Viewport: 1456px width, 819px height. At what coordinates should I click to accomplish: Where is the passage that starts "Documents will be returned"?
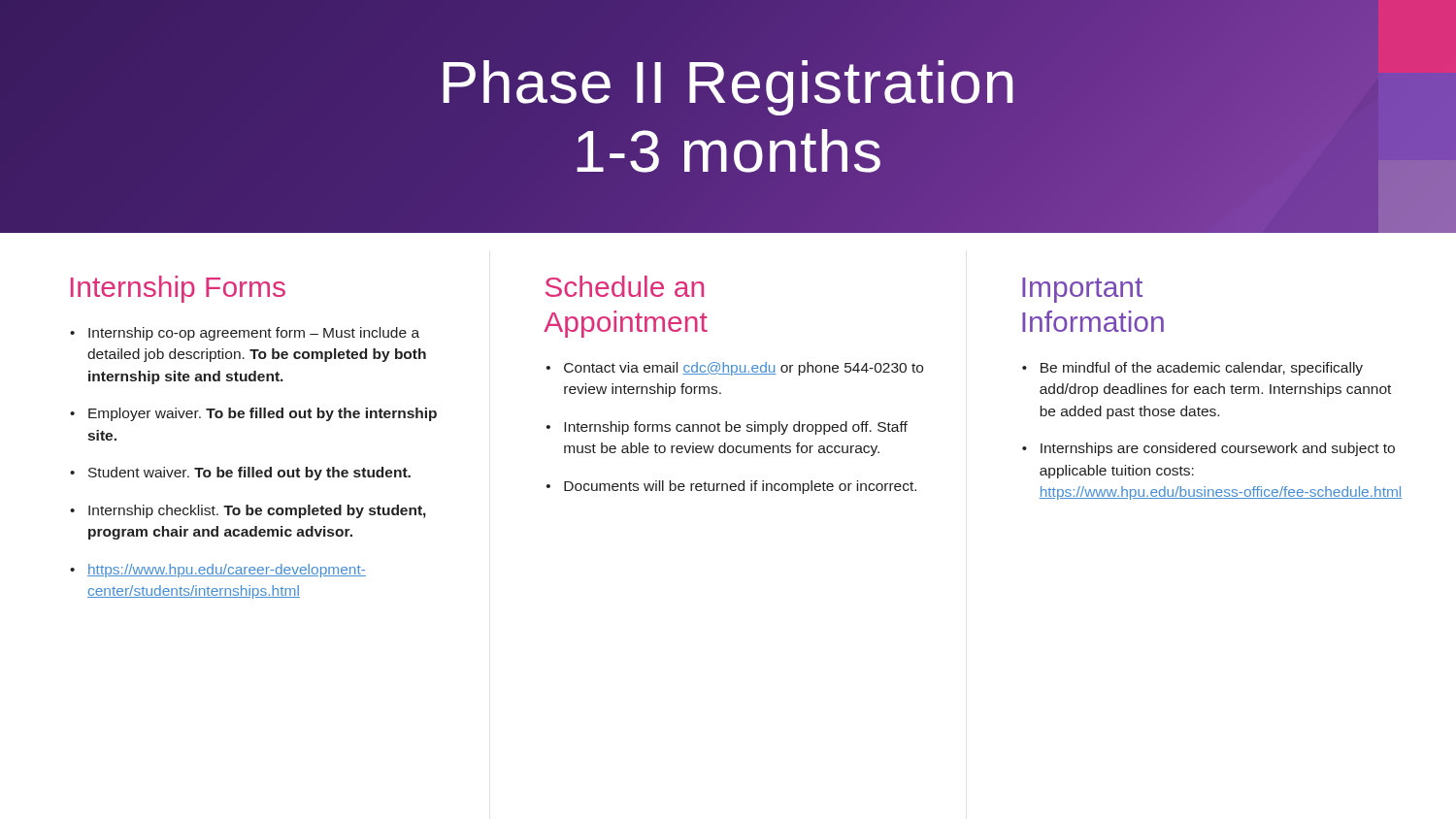741,486
